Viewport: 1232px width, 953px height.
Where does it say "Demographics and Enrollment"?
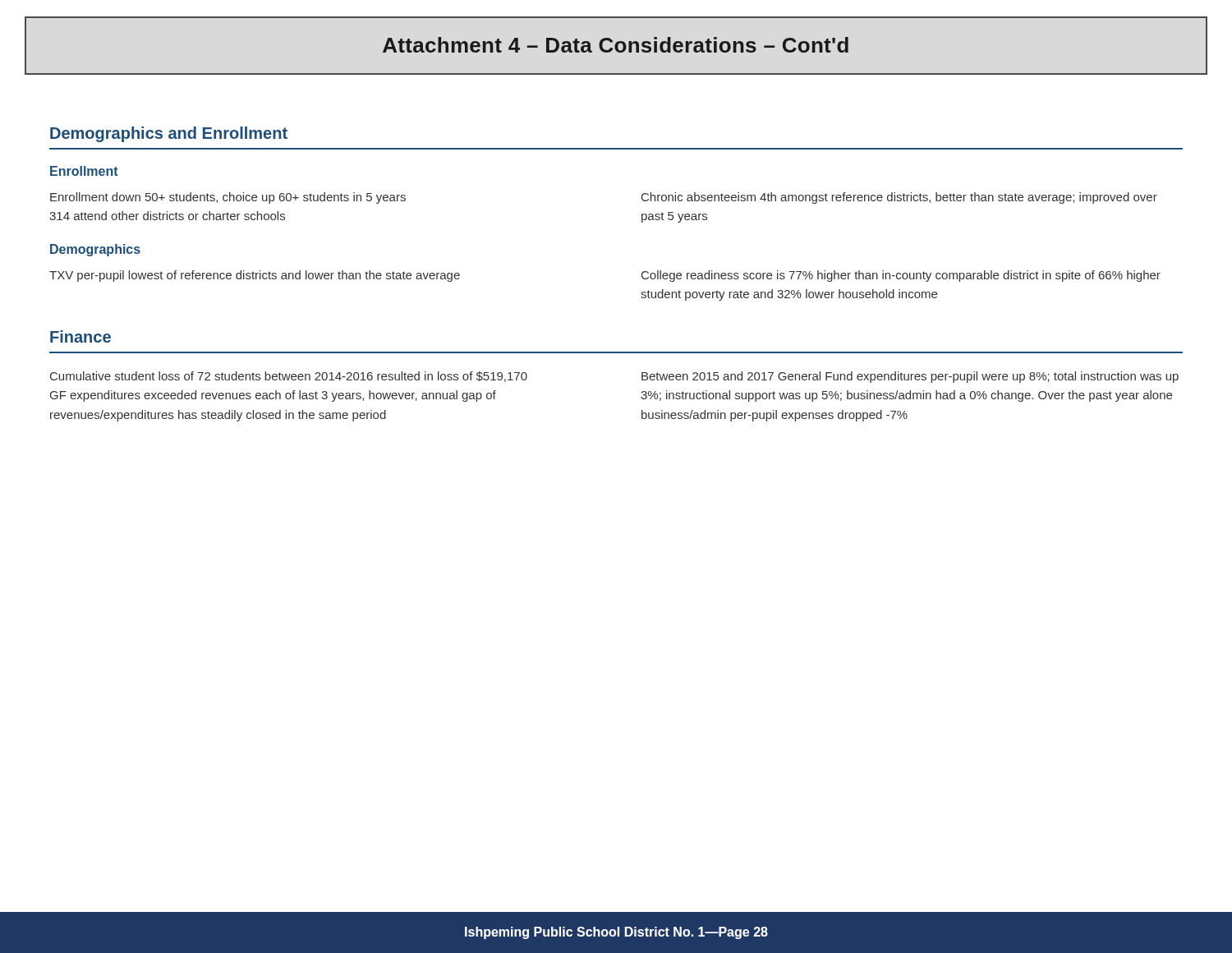pyautogui.click(x=168, y=133)
